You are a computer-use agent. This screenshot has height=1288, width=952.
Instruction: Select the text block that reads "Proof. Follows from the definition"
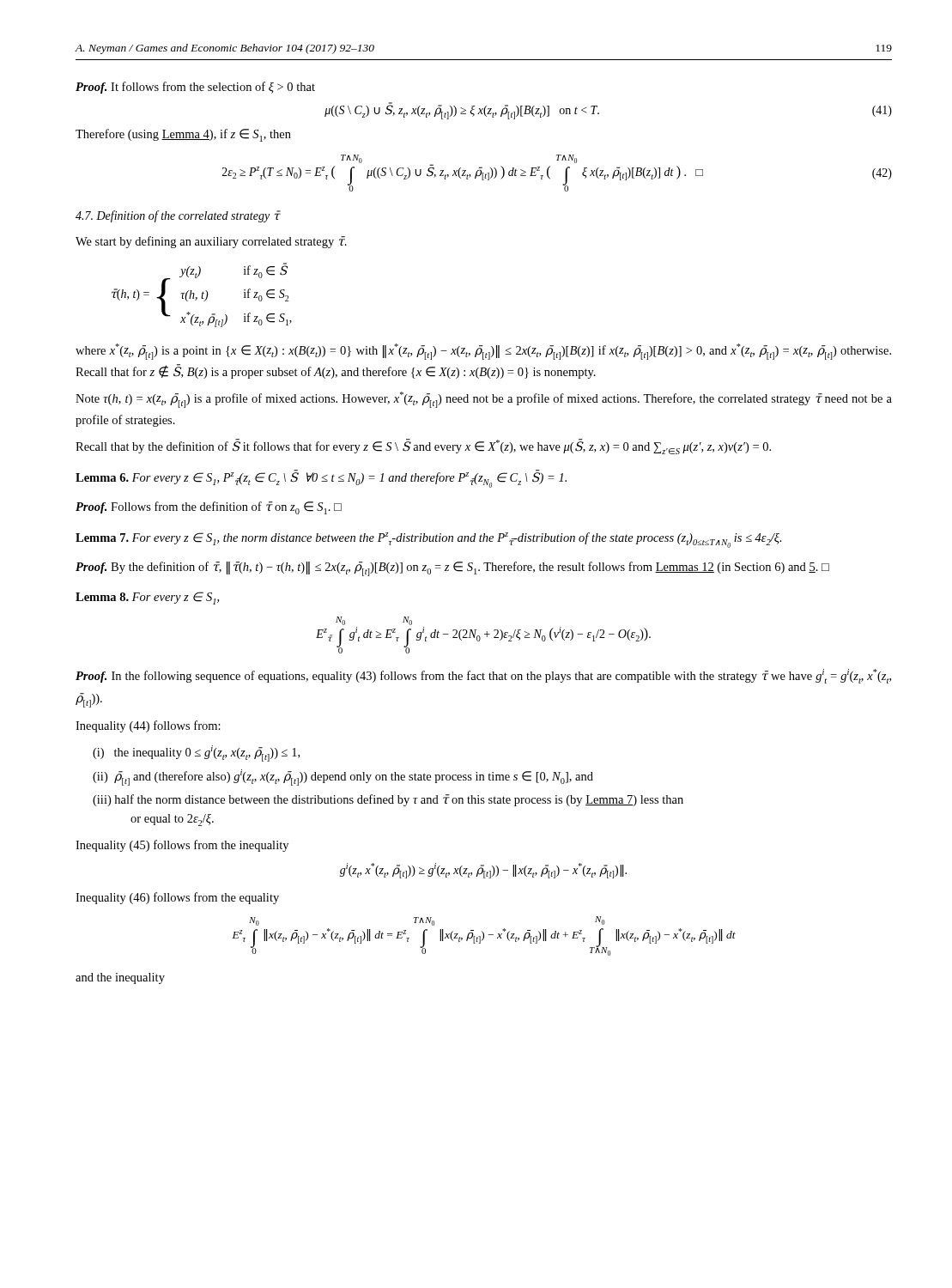pyautogui.click(x=208, y=507)
